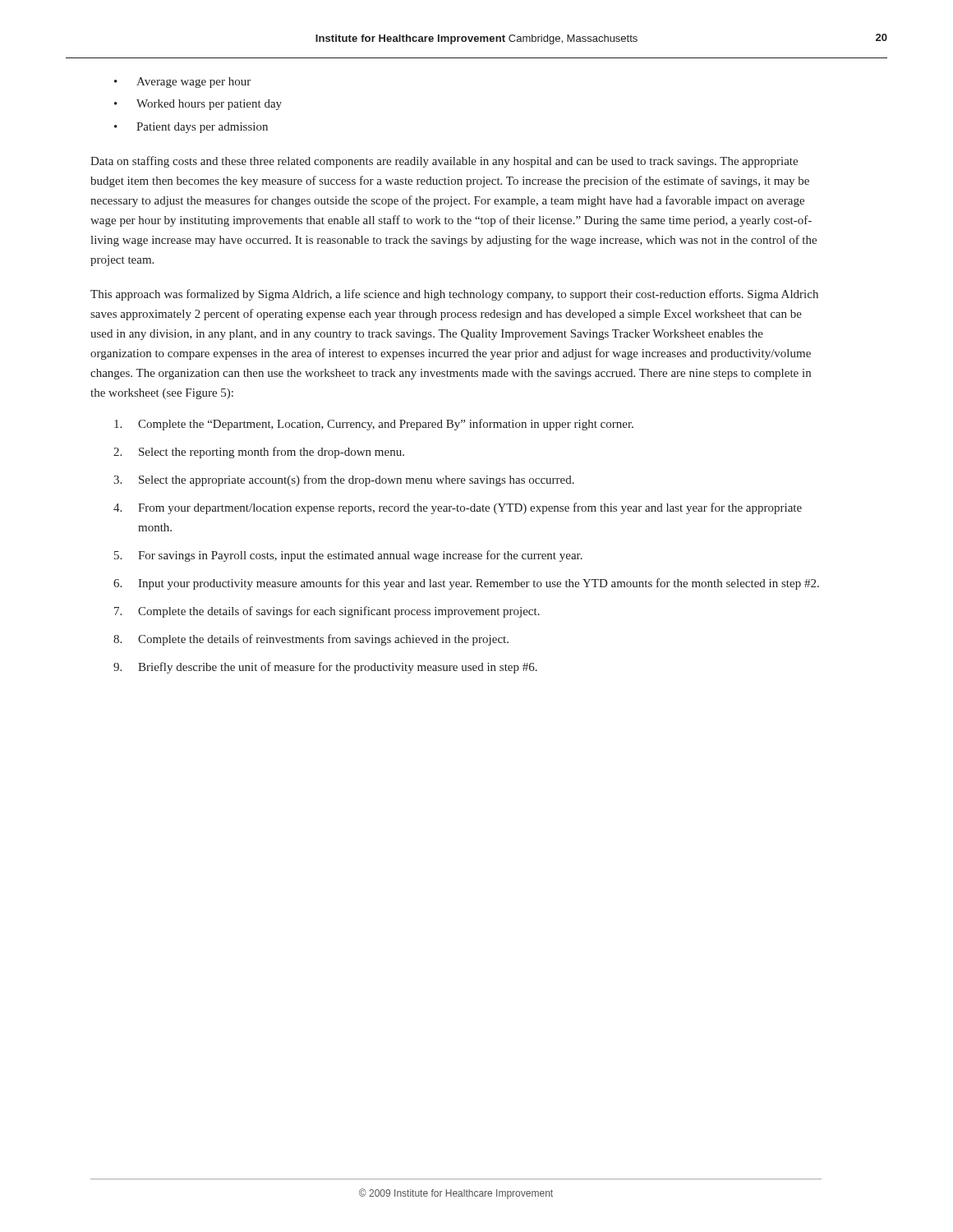Locate the list item with the text "Complete the “Department, Location,"
This screenshot has height=1232, width=953.
[x=467, y=424]
